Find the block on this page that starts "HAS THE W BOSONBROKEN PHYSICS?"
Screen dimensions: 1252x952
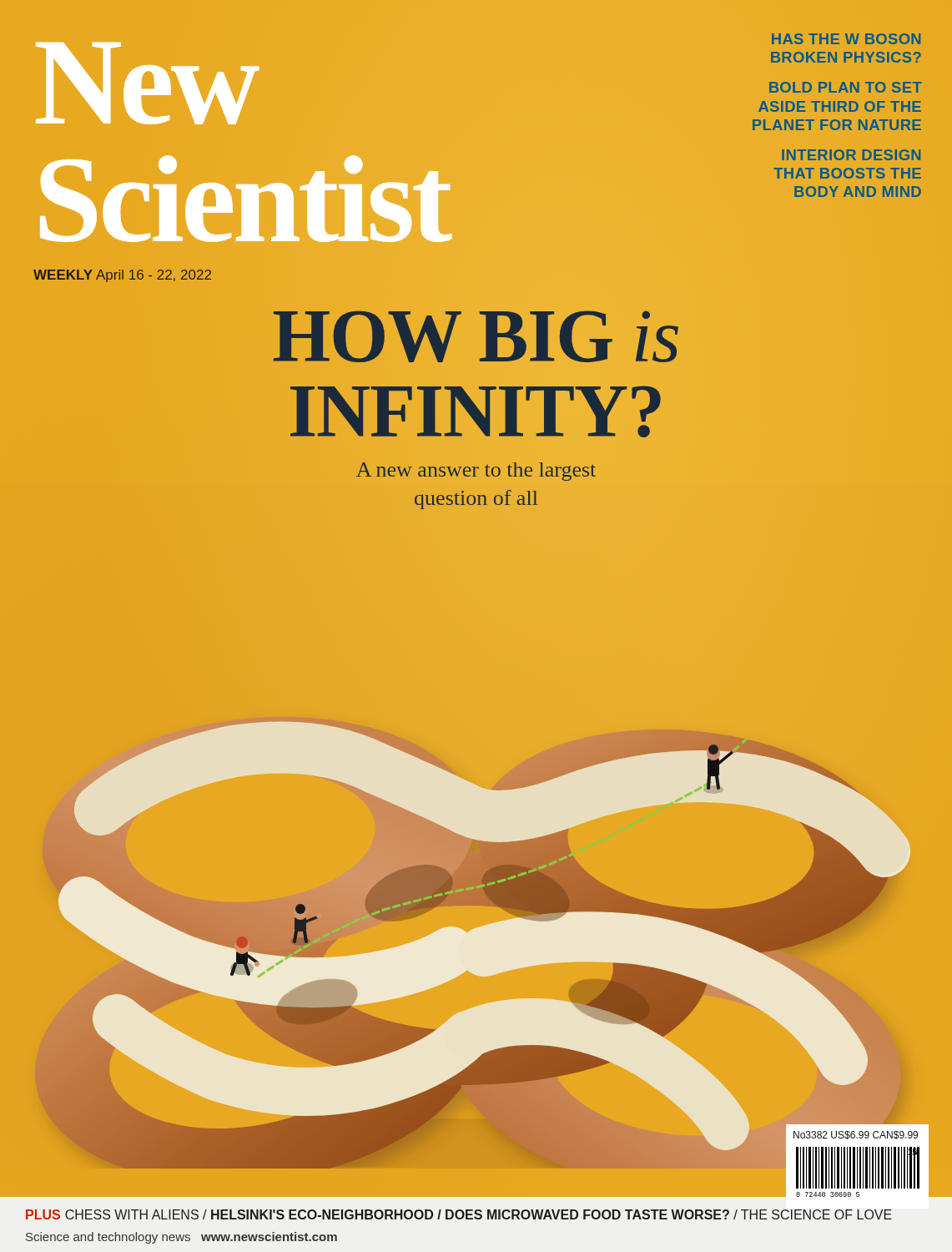[805, 116]
